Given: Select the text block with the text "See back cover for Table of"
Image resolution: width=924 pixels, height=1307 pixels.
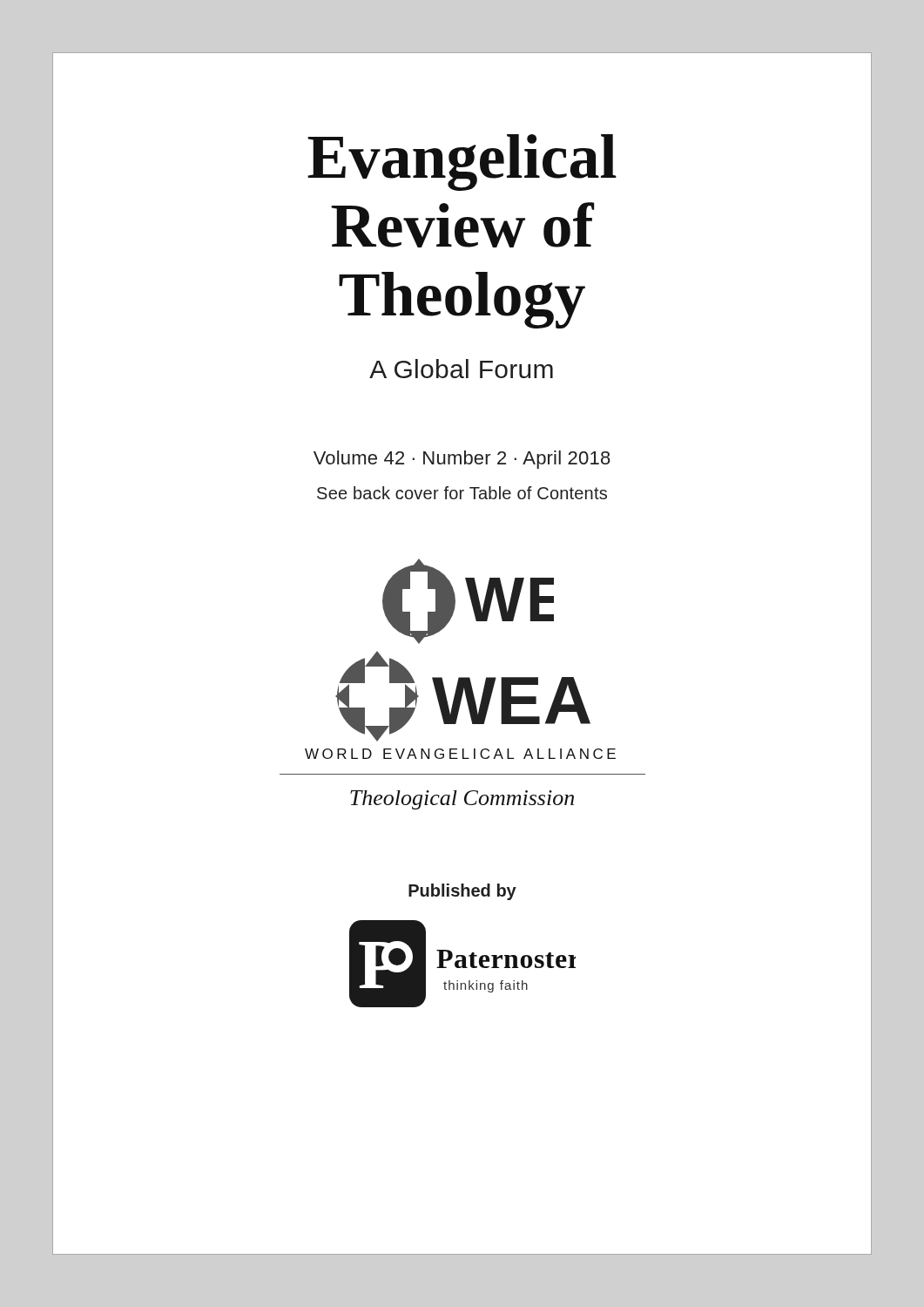Looking at the screenshot, I should 462,493.
